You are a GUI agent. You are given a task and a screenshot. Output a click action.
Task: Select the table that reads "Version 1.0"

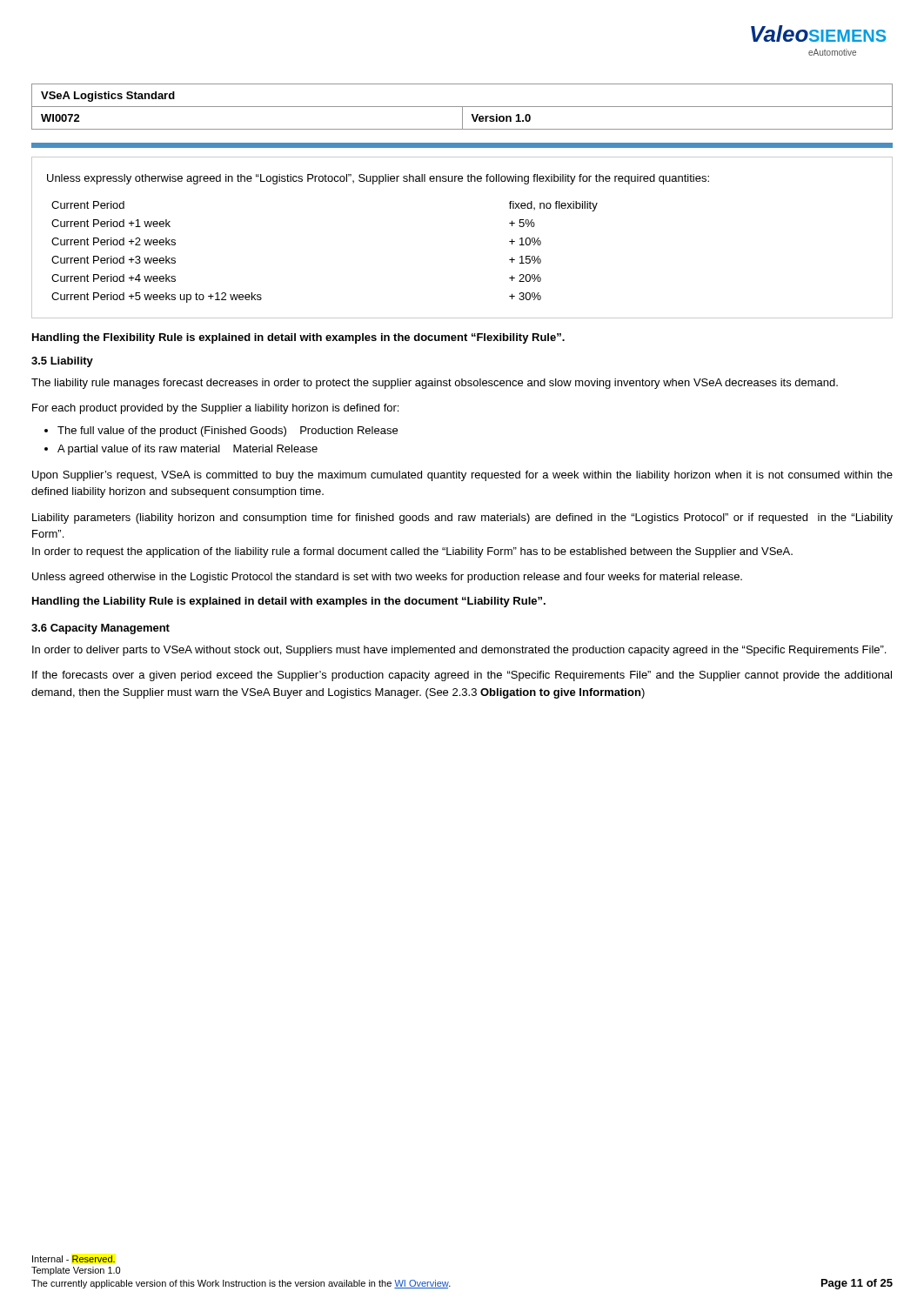pyautogui.click(x=462, y=107)
